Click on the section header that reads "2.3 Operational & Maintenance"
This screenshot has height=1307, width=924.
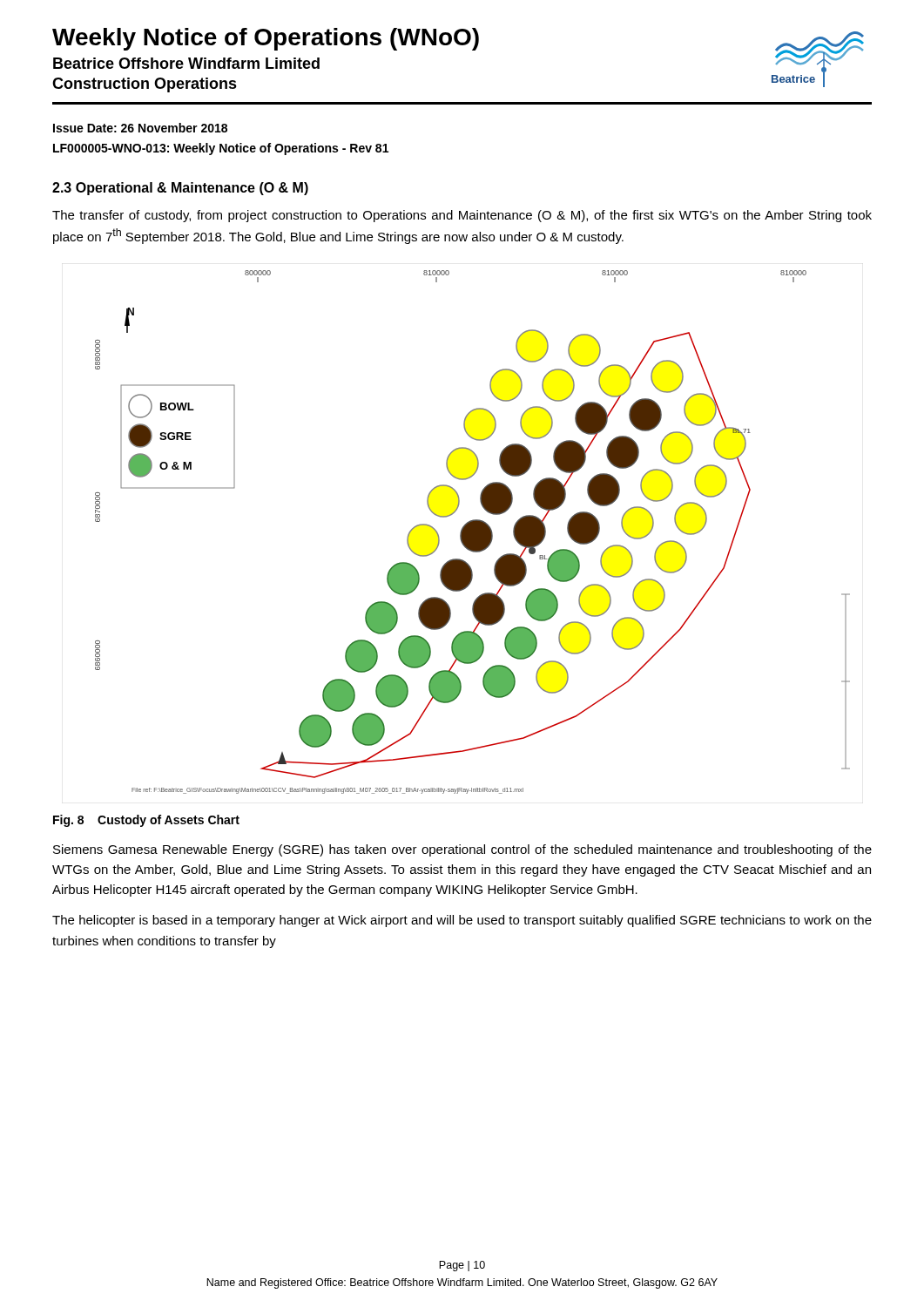click(x=180, y=188)
